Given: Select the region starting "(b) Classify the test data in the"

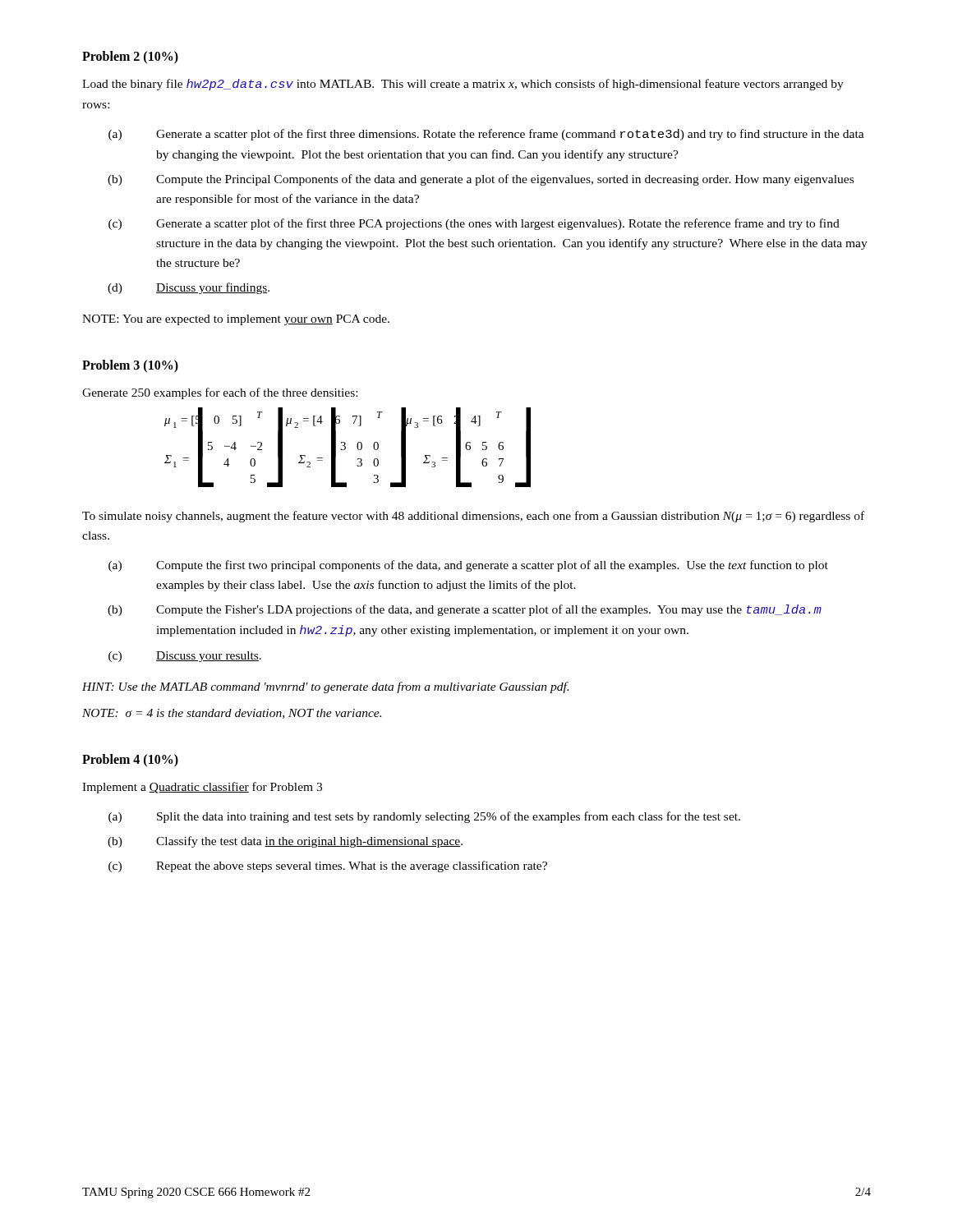Looking at the screenshot, I should click(285, 842).
